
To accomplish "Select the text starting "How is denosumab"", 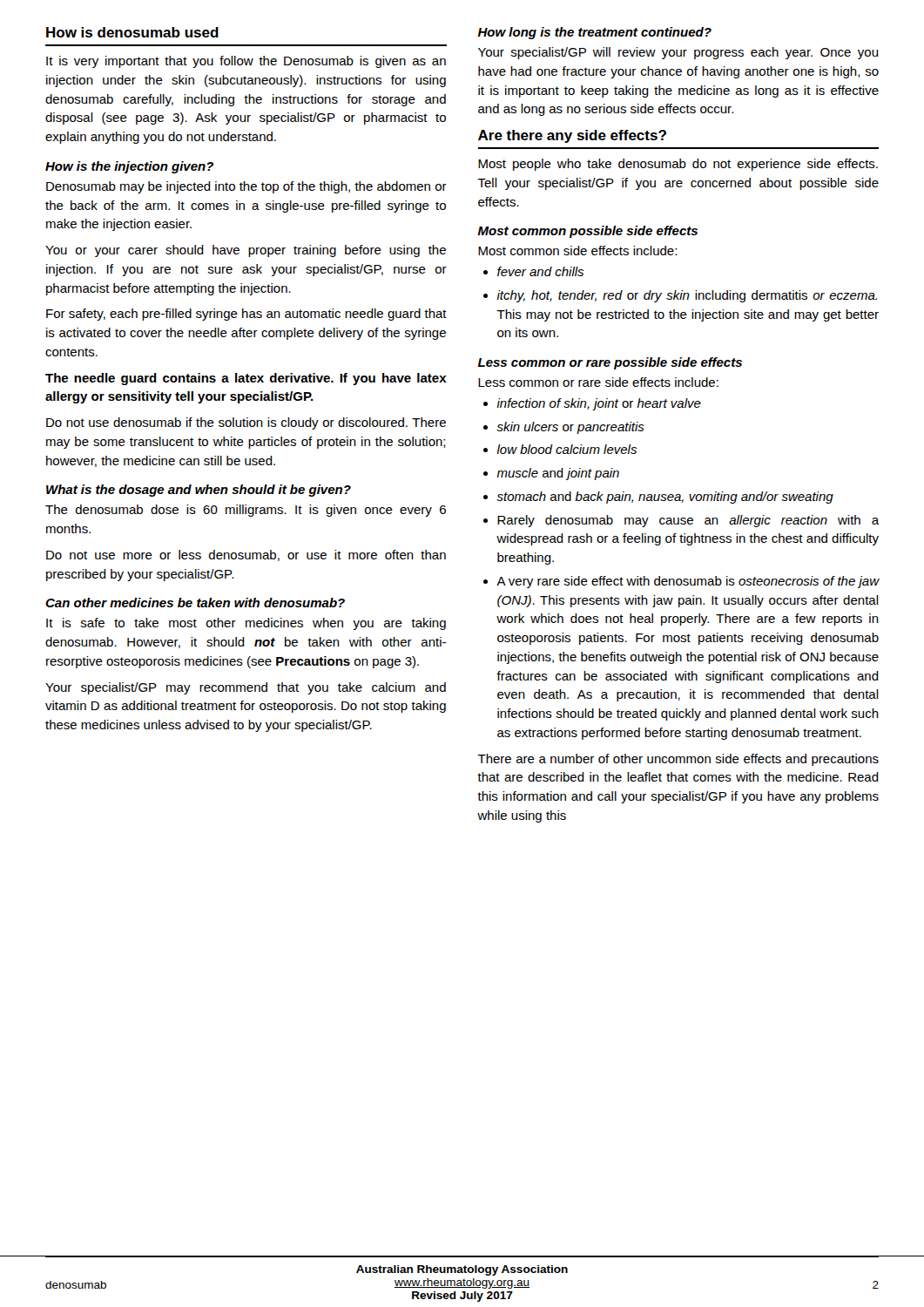I will [x=246, y=35].
